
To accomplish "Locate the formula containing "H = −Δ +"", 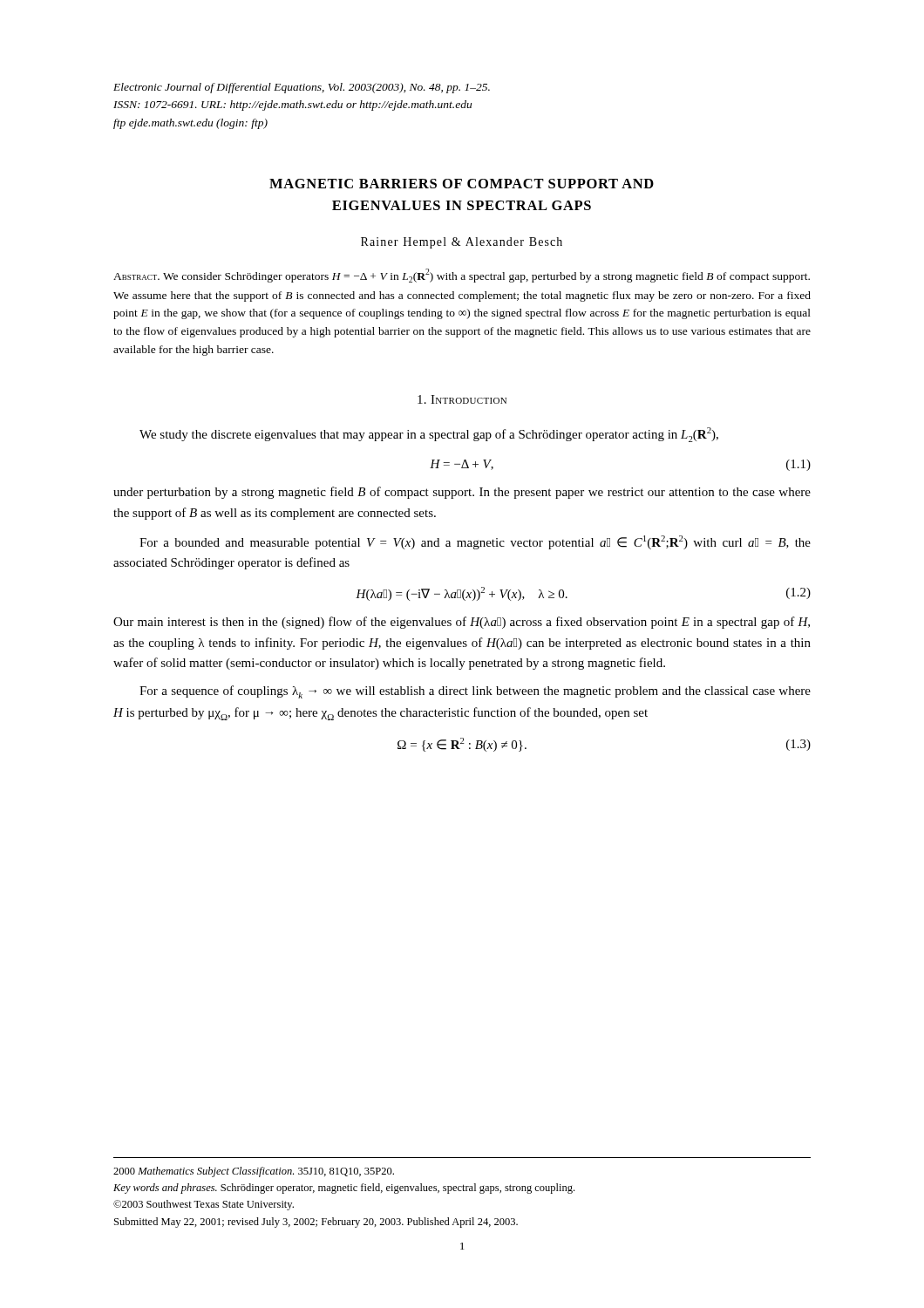I will pyautogui.click(x=466, y=464).
